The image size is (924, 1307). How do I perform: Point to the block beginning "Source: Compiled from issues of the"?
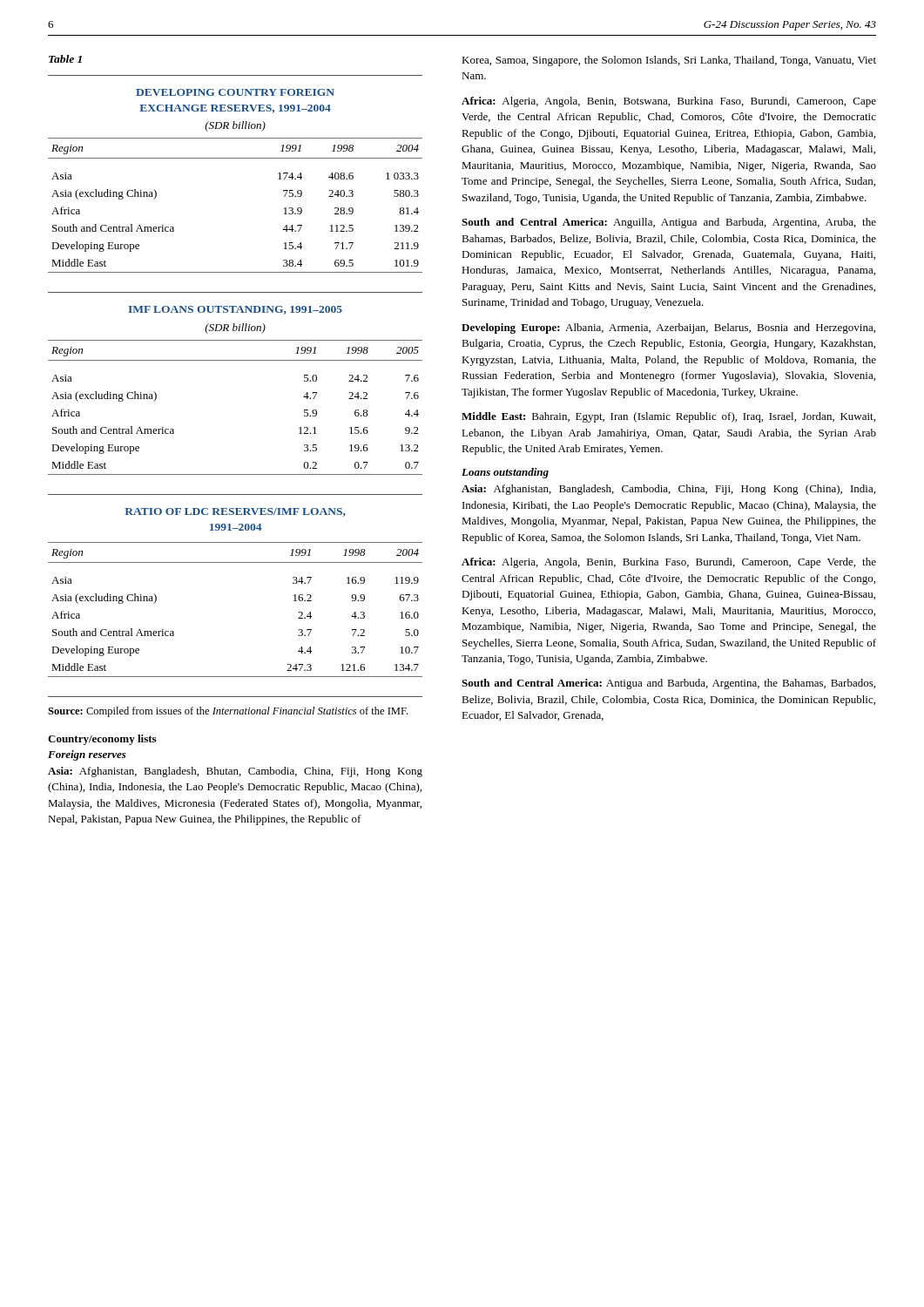coord(228,711)
